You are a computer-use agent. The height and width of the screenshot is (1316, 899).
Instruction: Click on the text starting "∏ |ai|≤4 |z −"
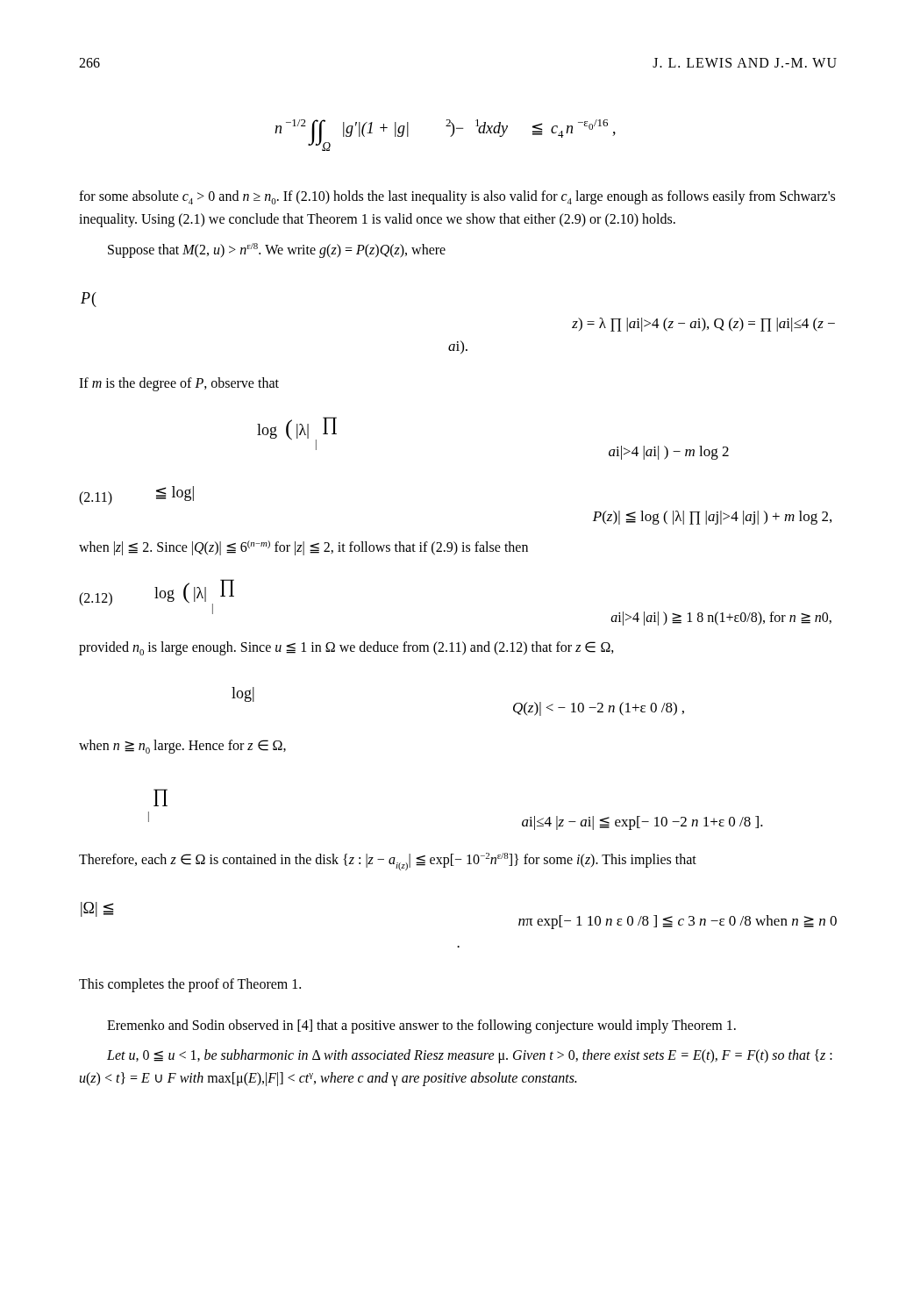coord(161,797)
